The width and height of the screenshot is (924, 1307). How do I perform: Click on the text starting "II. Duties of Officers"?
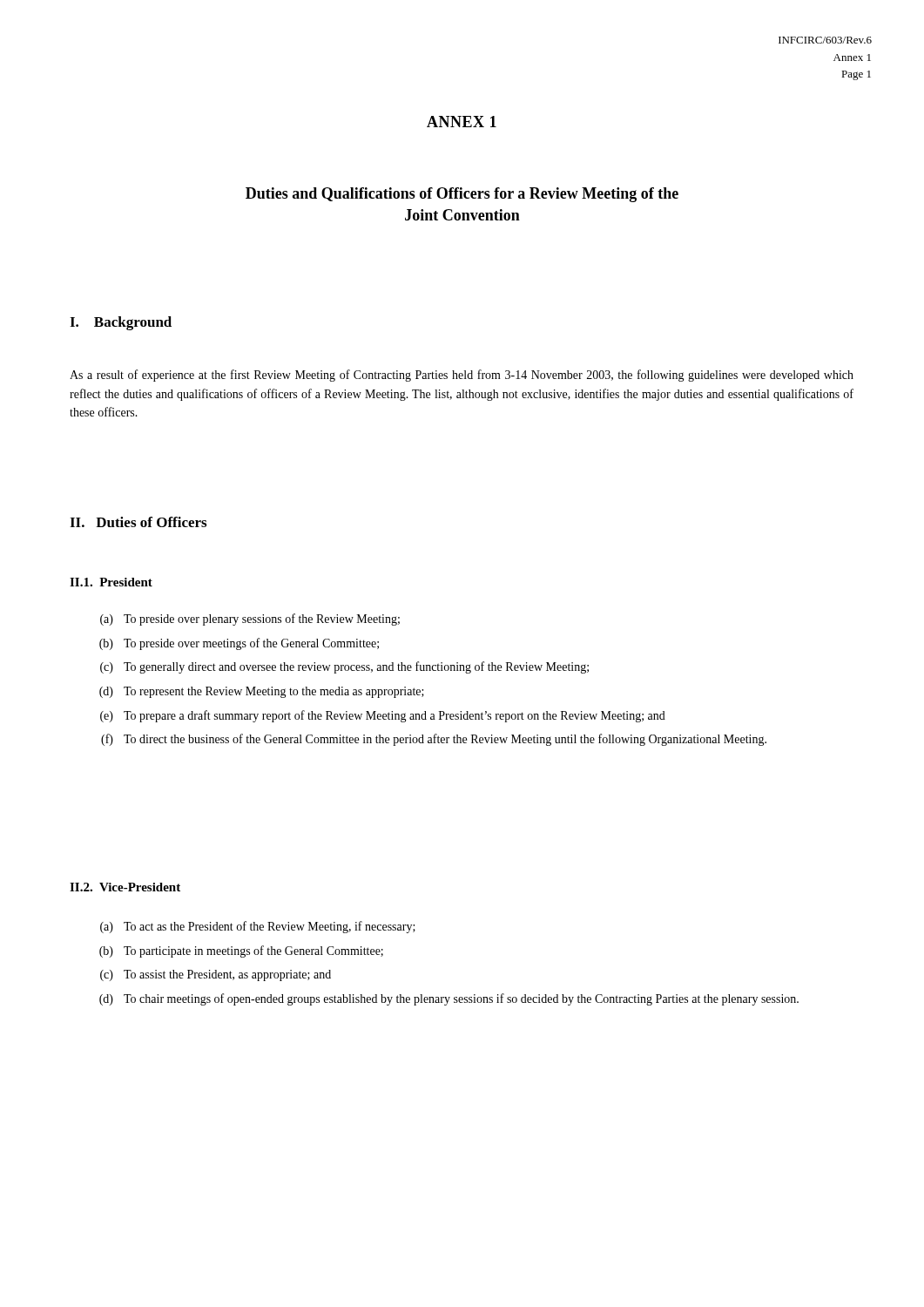pos(138,522)
